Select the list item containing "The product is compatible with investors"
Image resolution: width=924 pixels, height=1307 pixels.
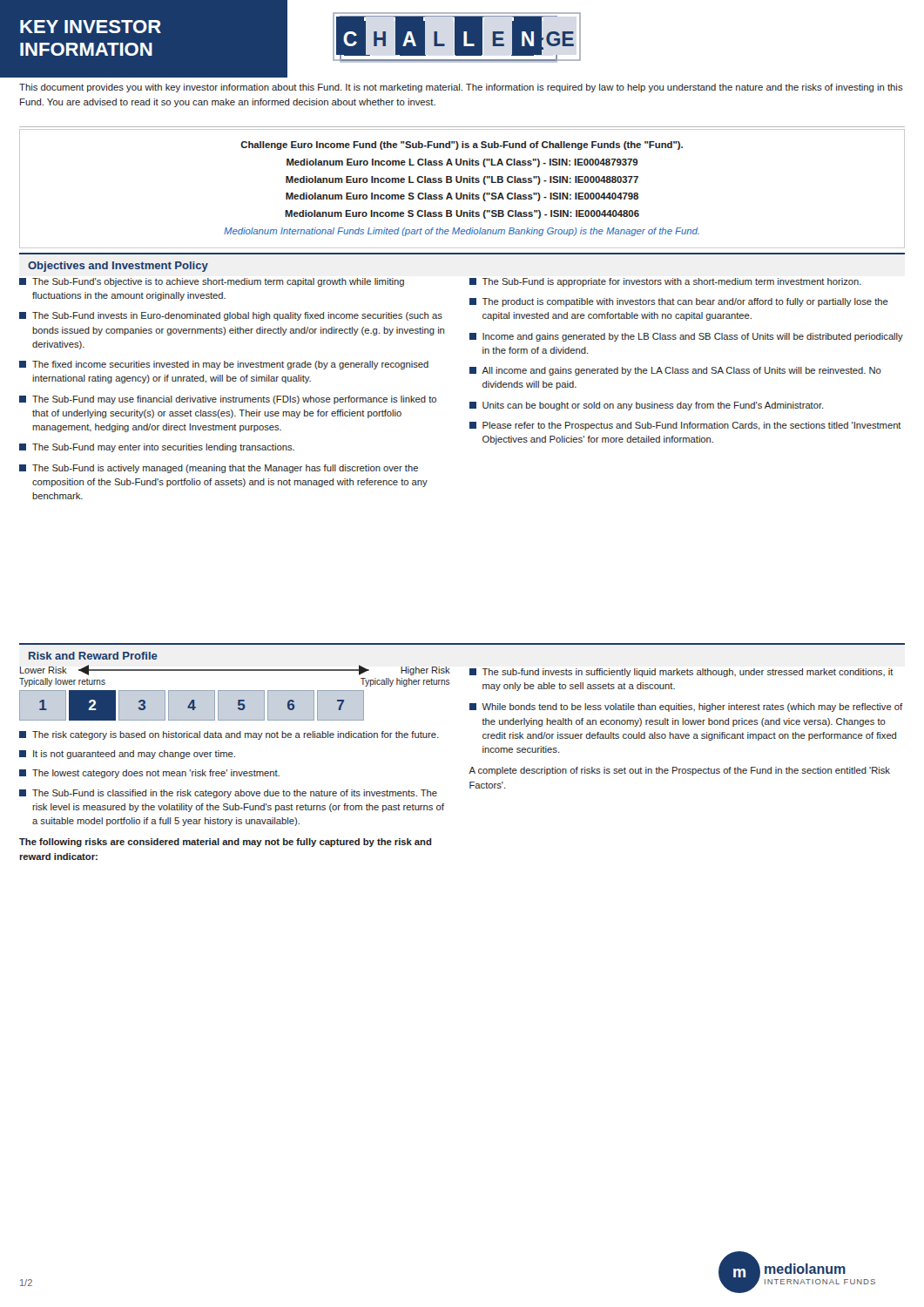pyautogui.click(x=687, y=309)
